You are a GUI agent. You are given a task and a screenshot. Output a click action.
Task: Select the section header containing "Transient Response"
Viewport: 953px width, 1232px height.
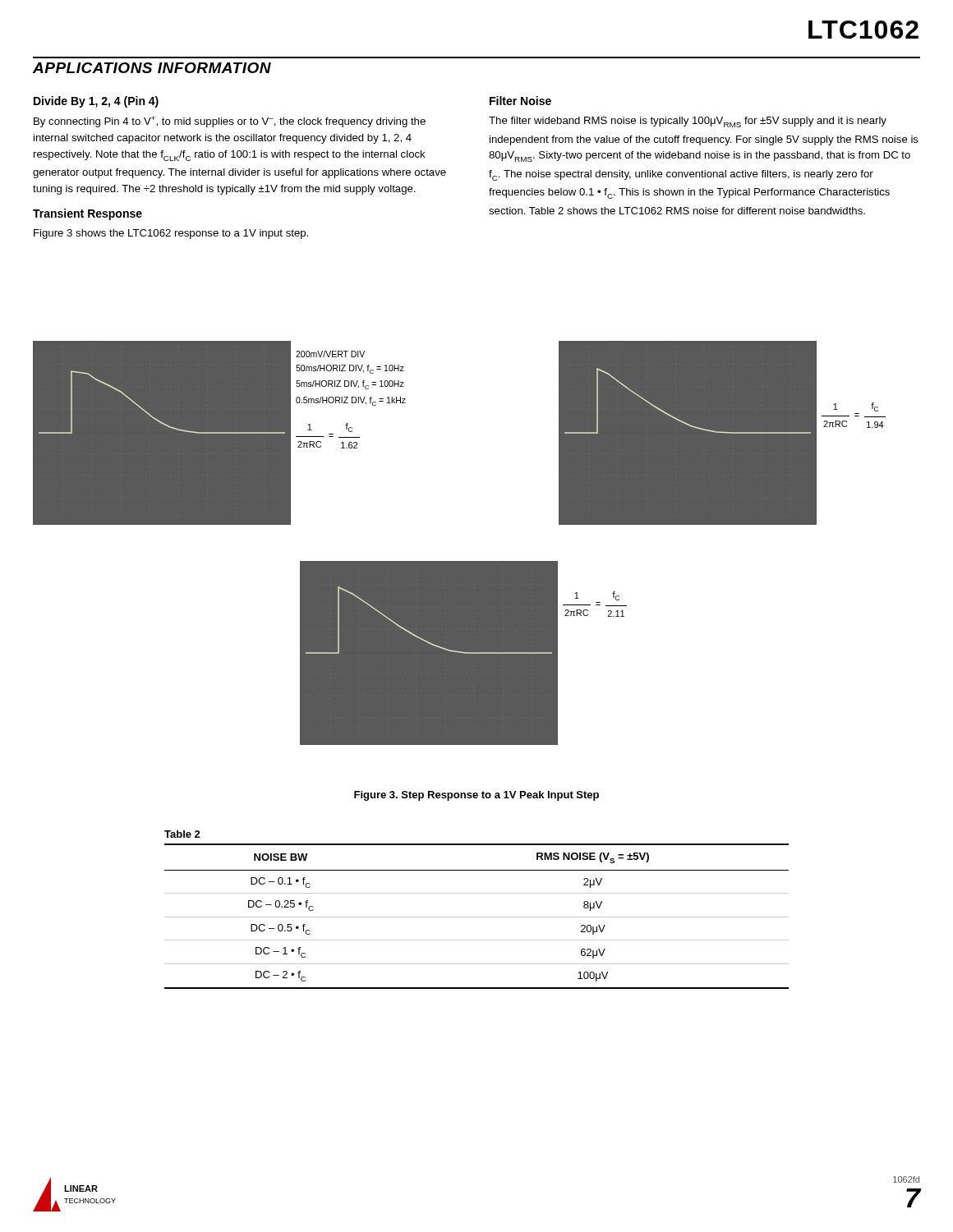click(x=88, y=214)
